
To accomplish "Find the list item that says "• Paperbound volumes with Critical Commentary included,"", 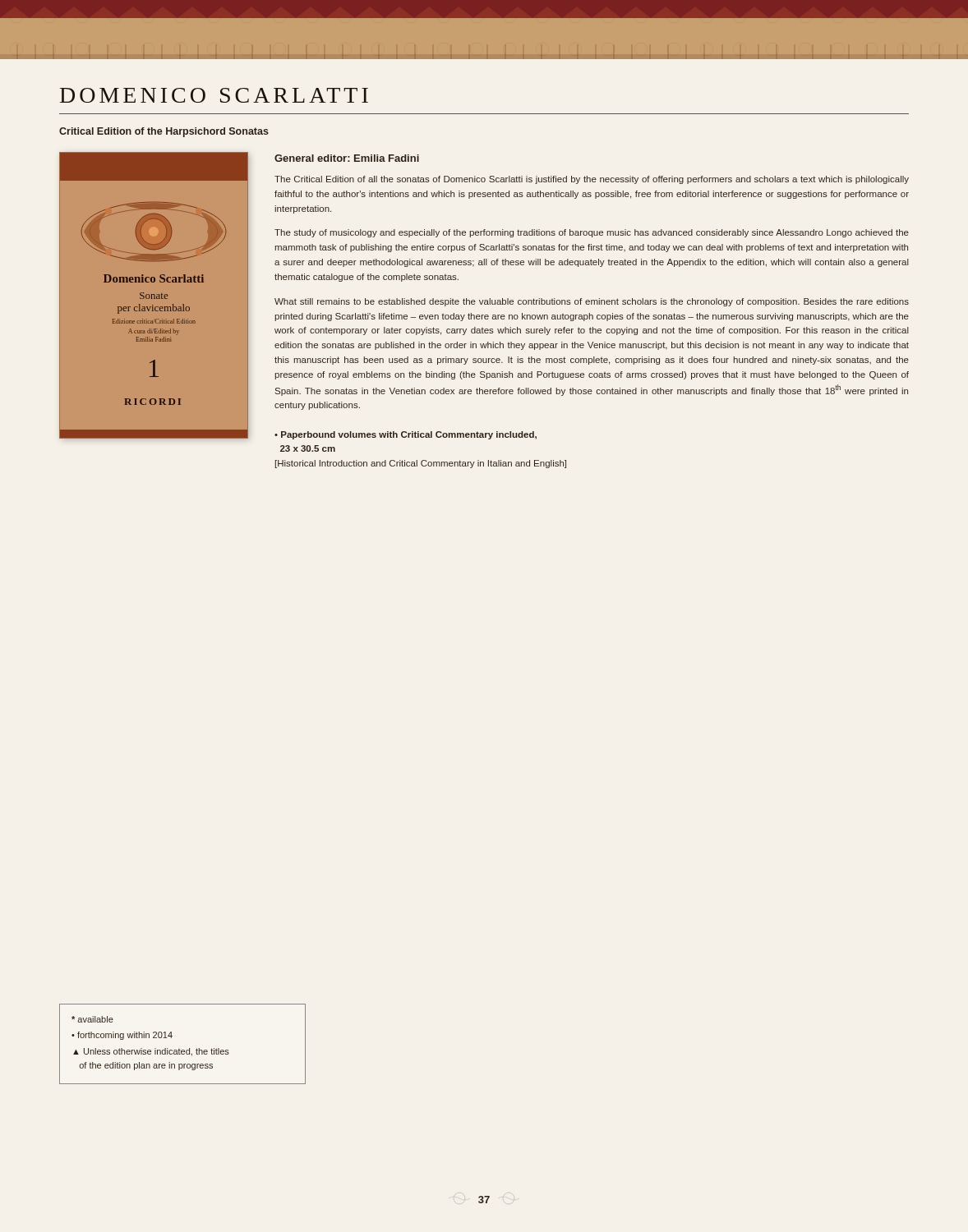I will point(421,449).
